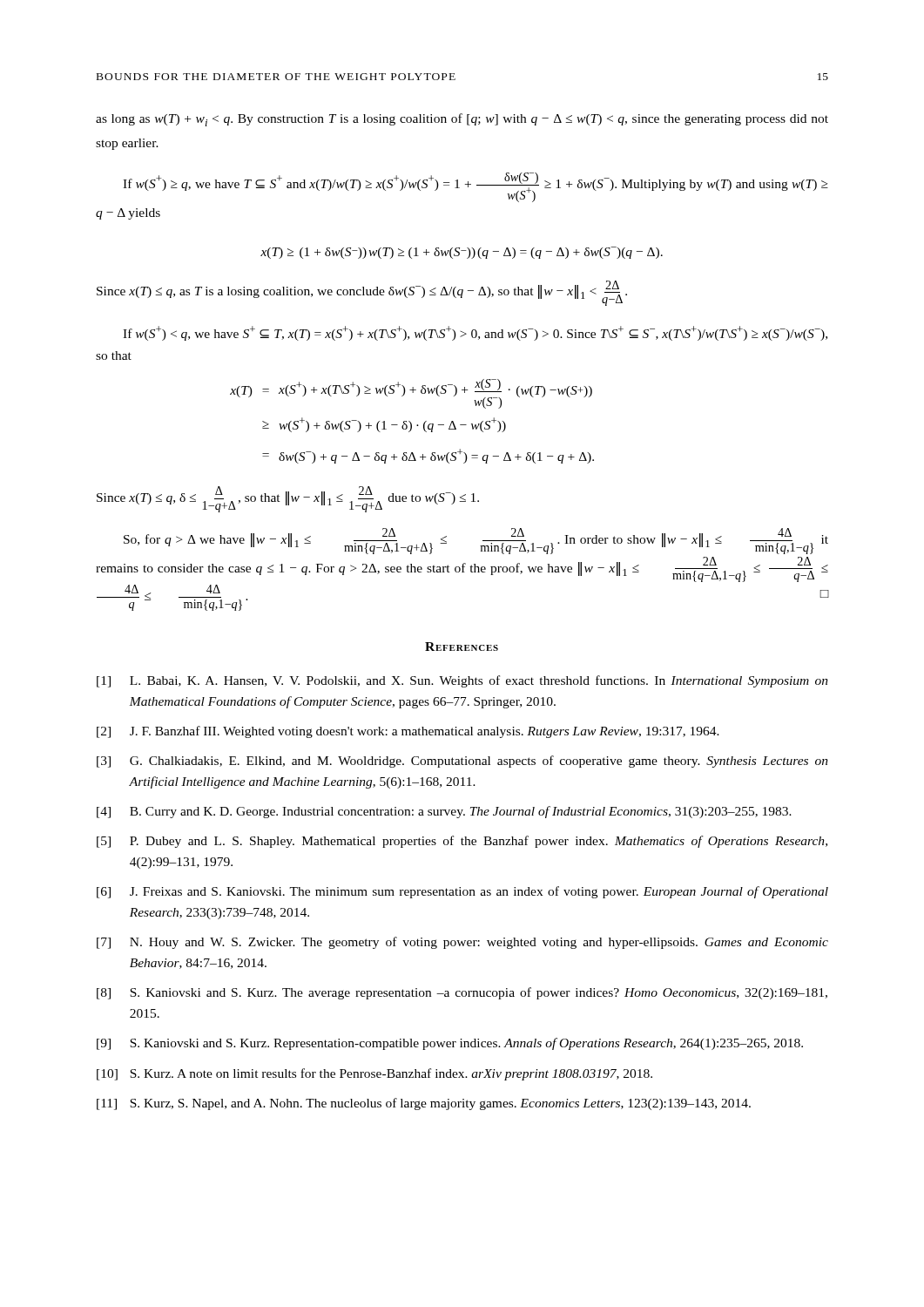This screenshot has width=924, height=1307.
Task: Locate the text block that reads "as long as"
Action: click(x=462, y=131)
